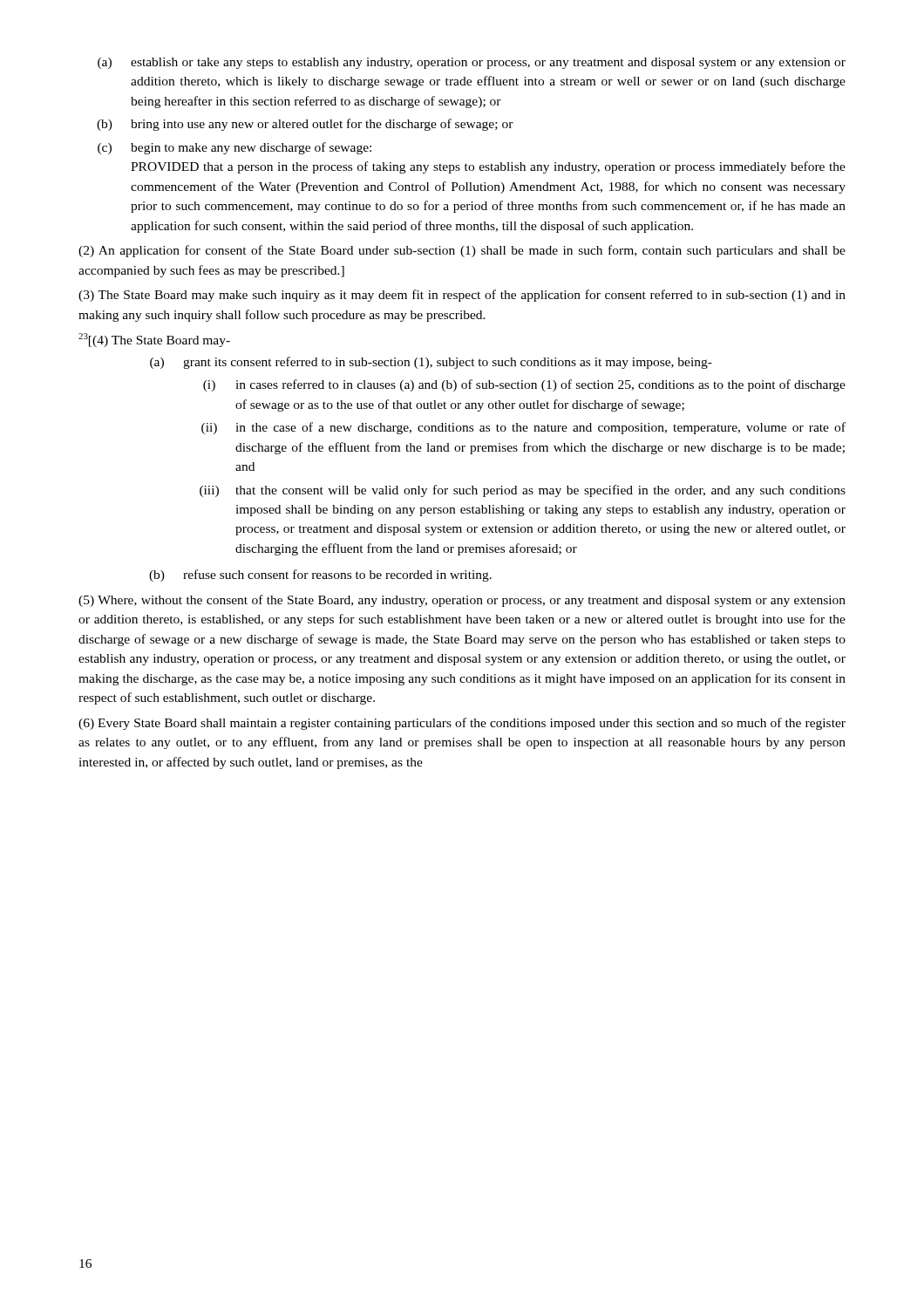This screenshot has width=924, height=1308.
Task: Click on the list item with the text "(a) grant its consent referred"
Action: click(x=488, y=457)
